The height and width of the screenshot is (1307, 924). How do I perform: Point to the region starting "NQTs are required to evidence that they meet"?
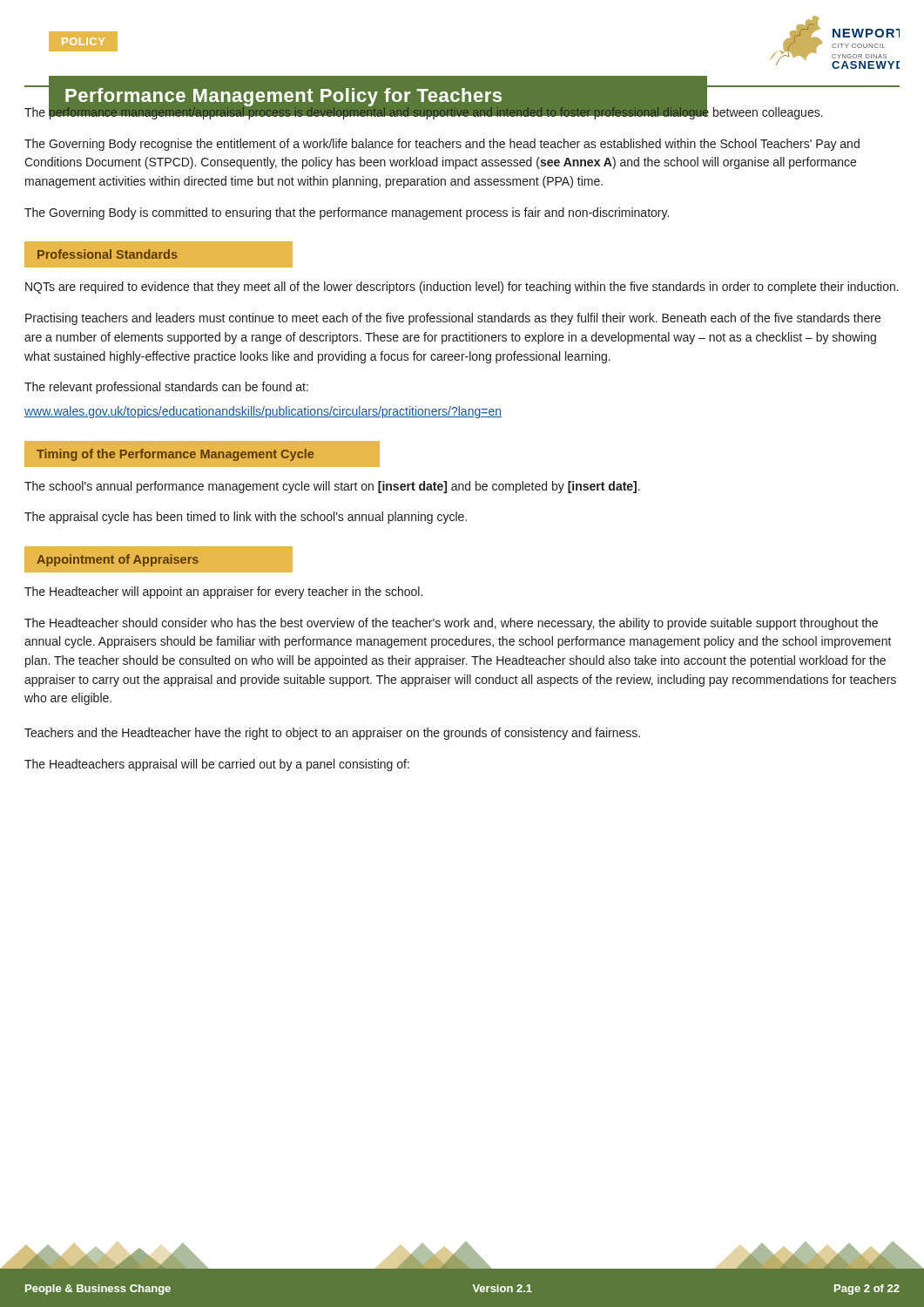click(462, 287)
